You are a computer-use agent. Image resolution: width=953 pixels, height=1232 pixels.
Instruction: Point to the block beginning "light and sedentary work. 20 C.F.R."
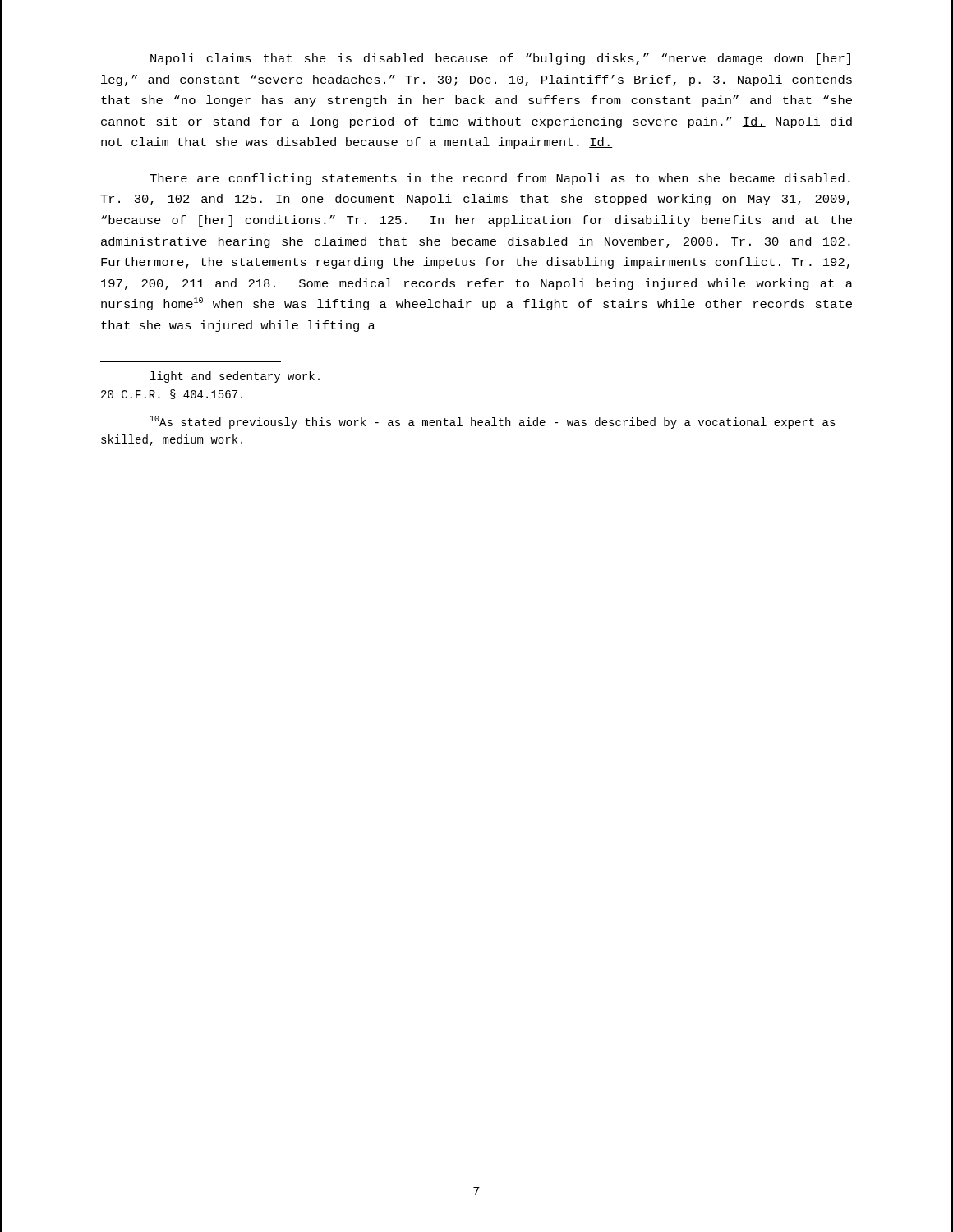pyautogui.click(x=235, y=377)
